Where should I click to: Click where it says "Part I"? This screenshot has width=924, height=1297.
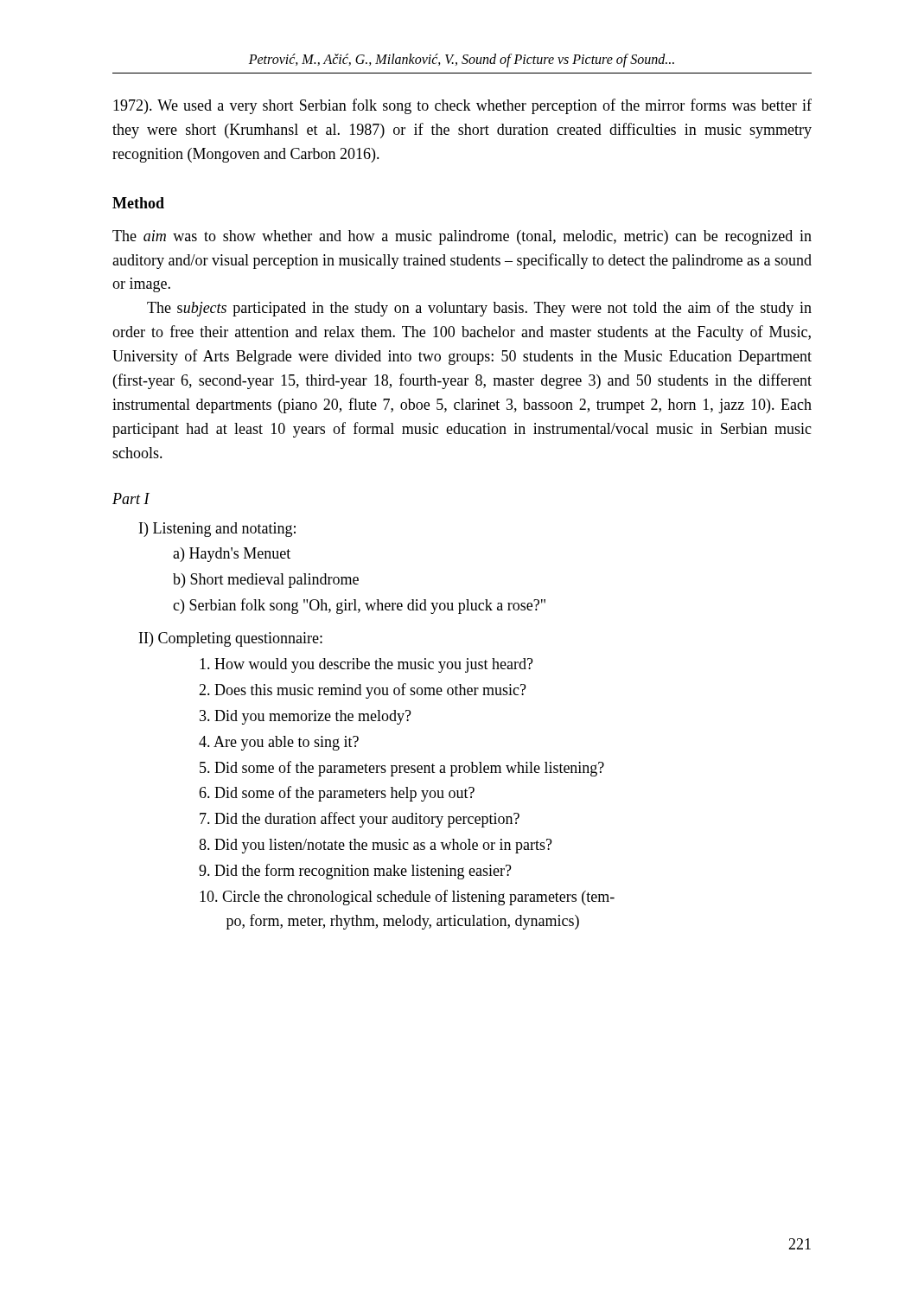pos(131,499)
